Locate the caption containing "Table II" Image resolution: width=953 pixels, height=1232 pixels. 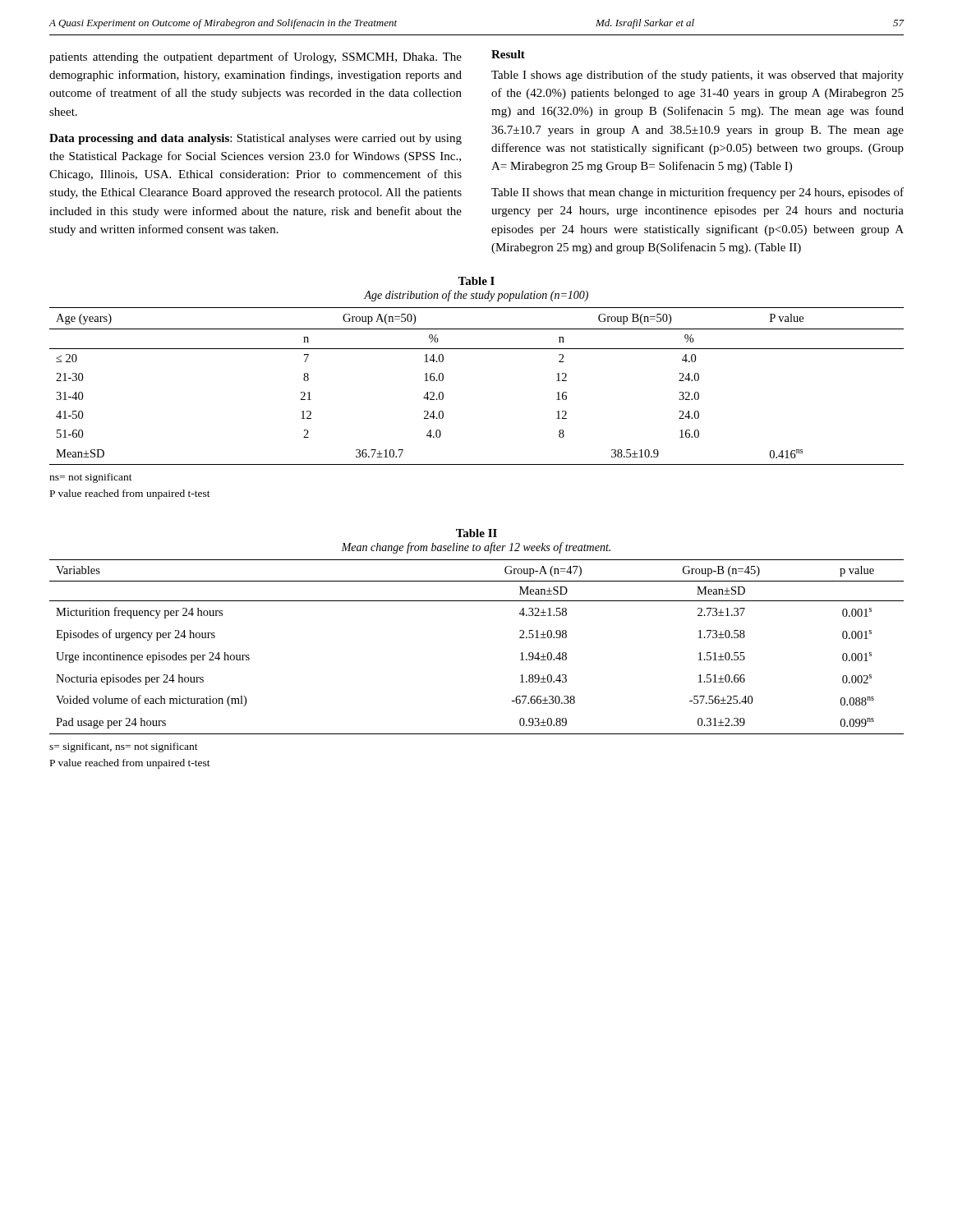tap(476, 533)
